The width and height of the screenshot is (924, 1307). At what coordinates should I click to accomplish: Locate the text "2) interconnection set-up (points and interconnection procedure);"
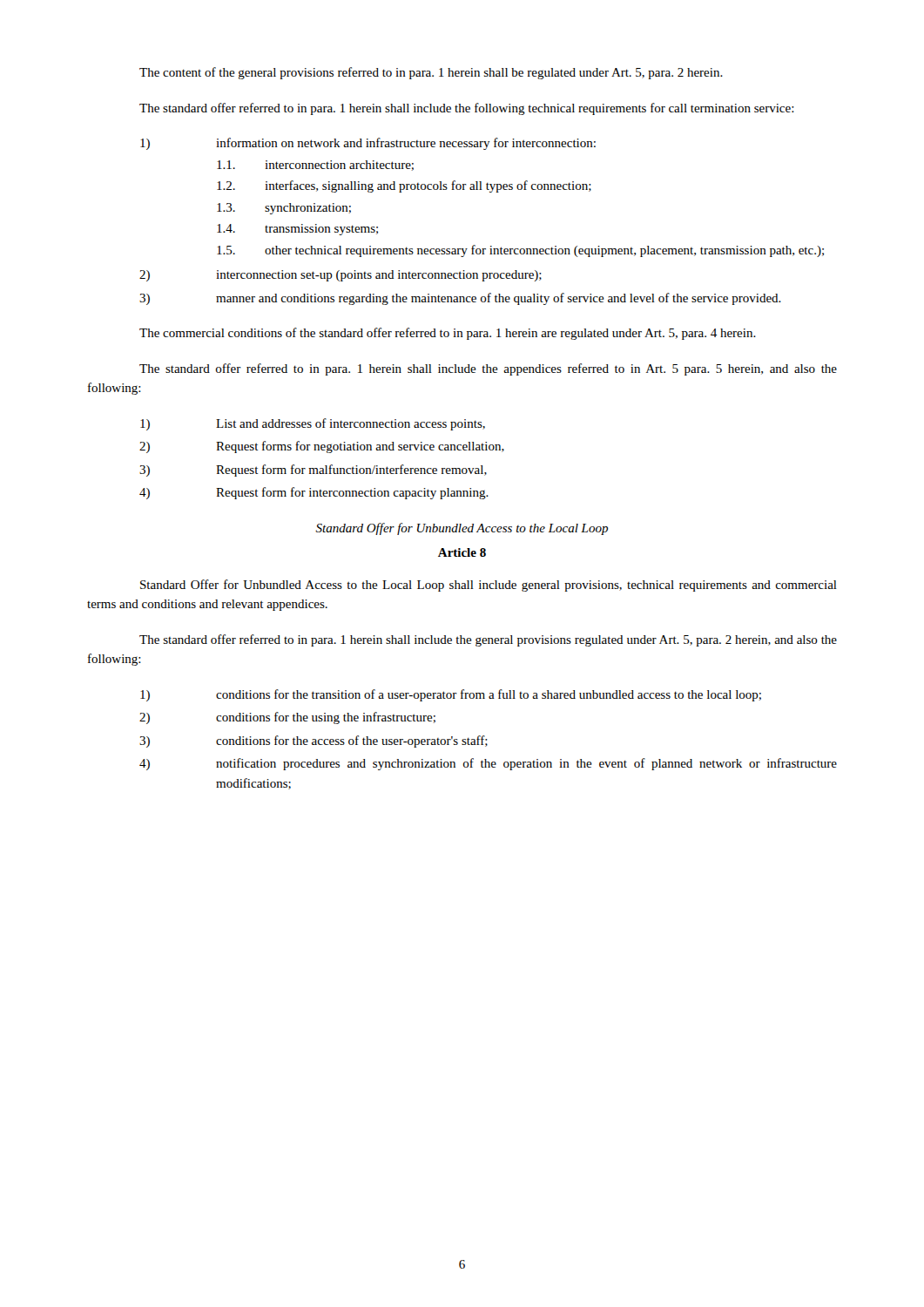[462, 275]
